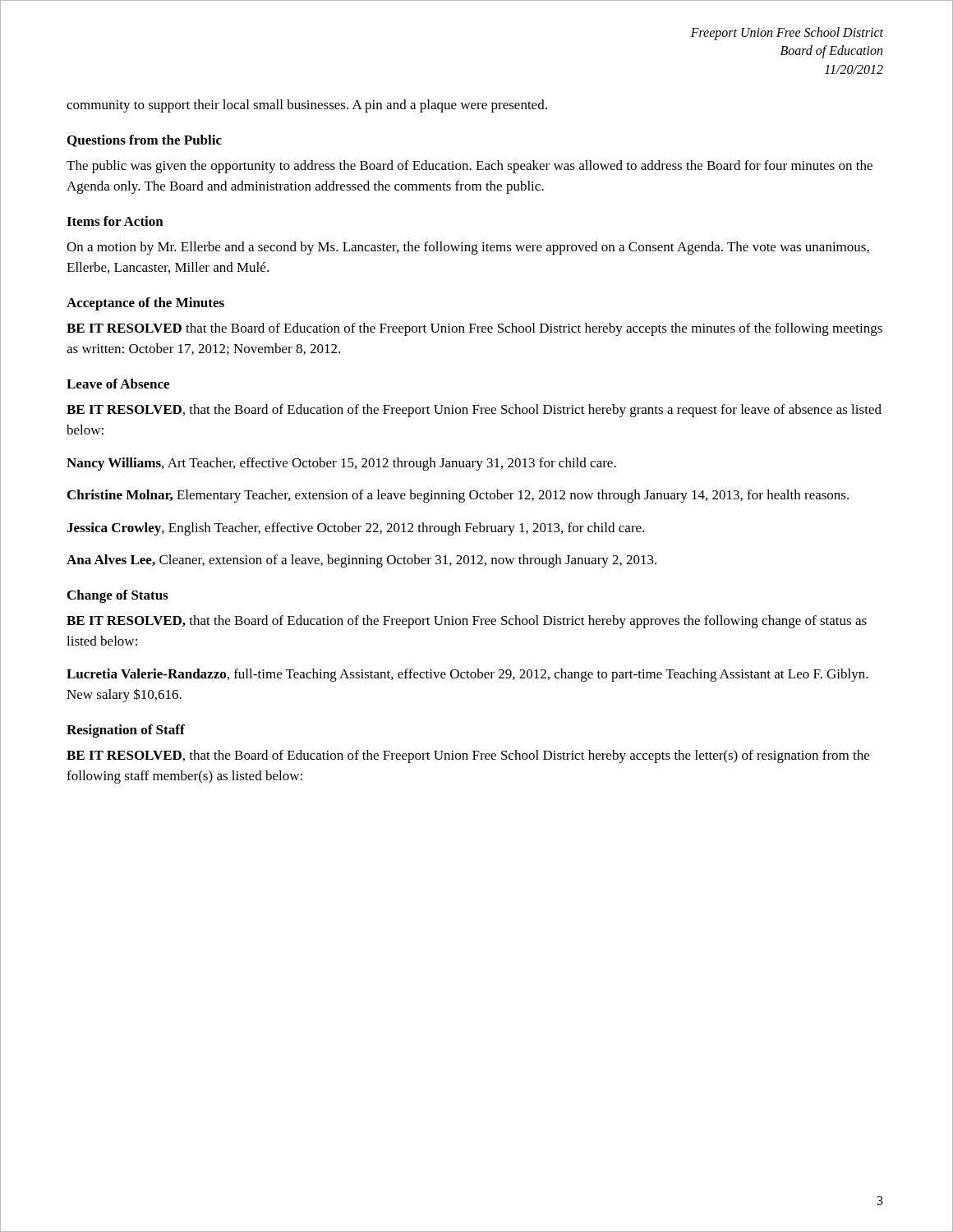The image size is (953, 1232).
Task: Where is the passage that starts "community to support their local small businesses."?
Action: point(307,105)
